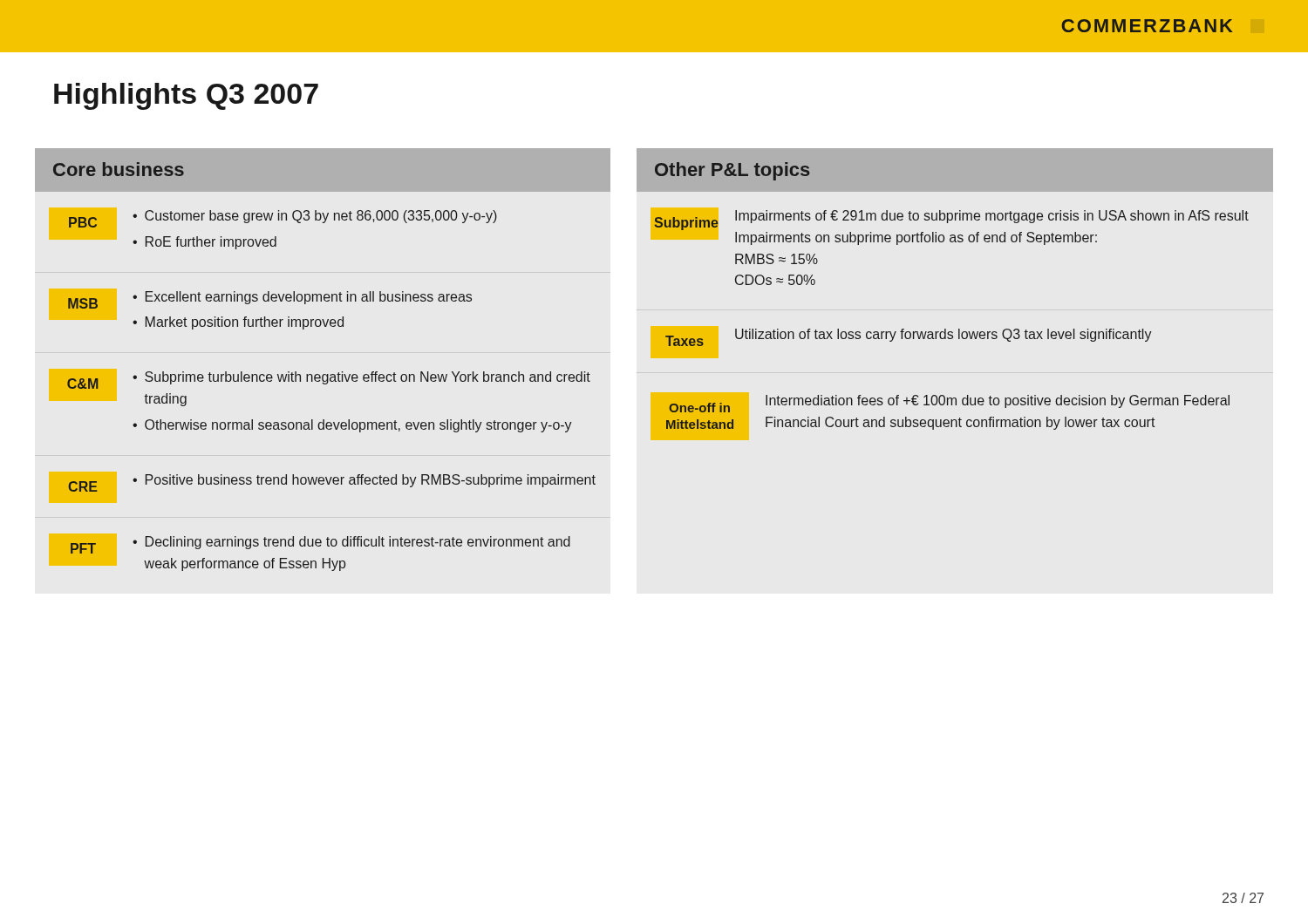Select the region starting "PBC Customer base"
Screen dimensions: 924x1308
[323, 232]
